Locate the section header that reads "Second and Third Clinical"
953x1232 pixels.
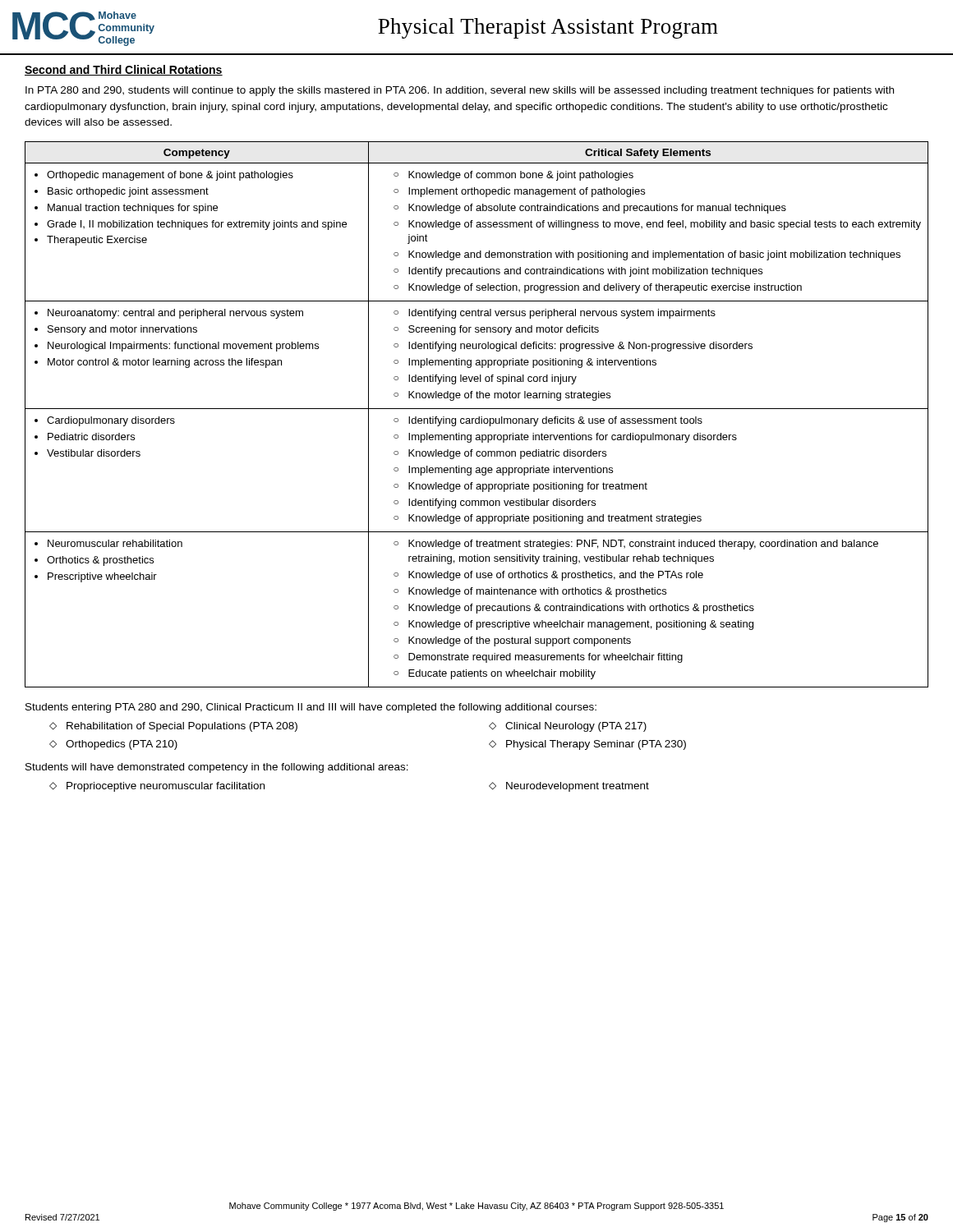point(123,70)
